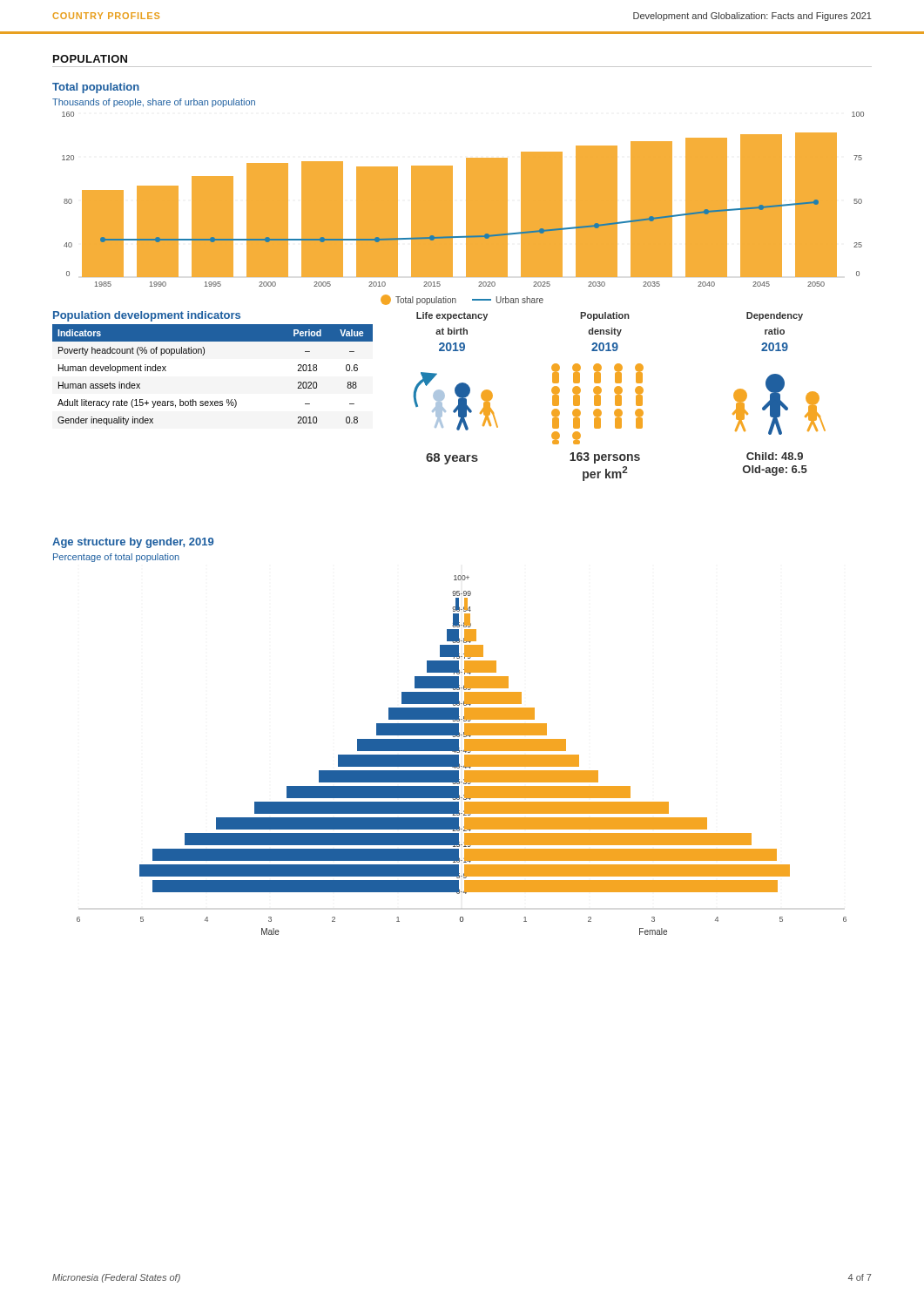924x1307 pixels.
Task: Locate the element starting "68 years"
Action: (452, 457)
